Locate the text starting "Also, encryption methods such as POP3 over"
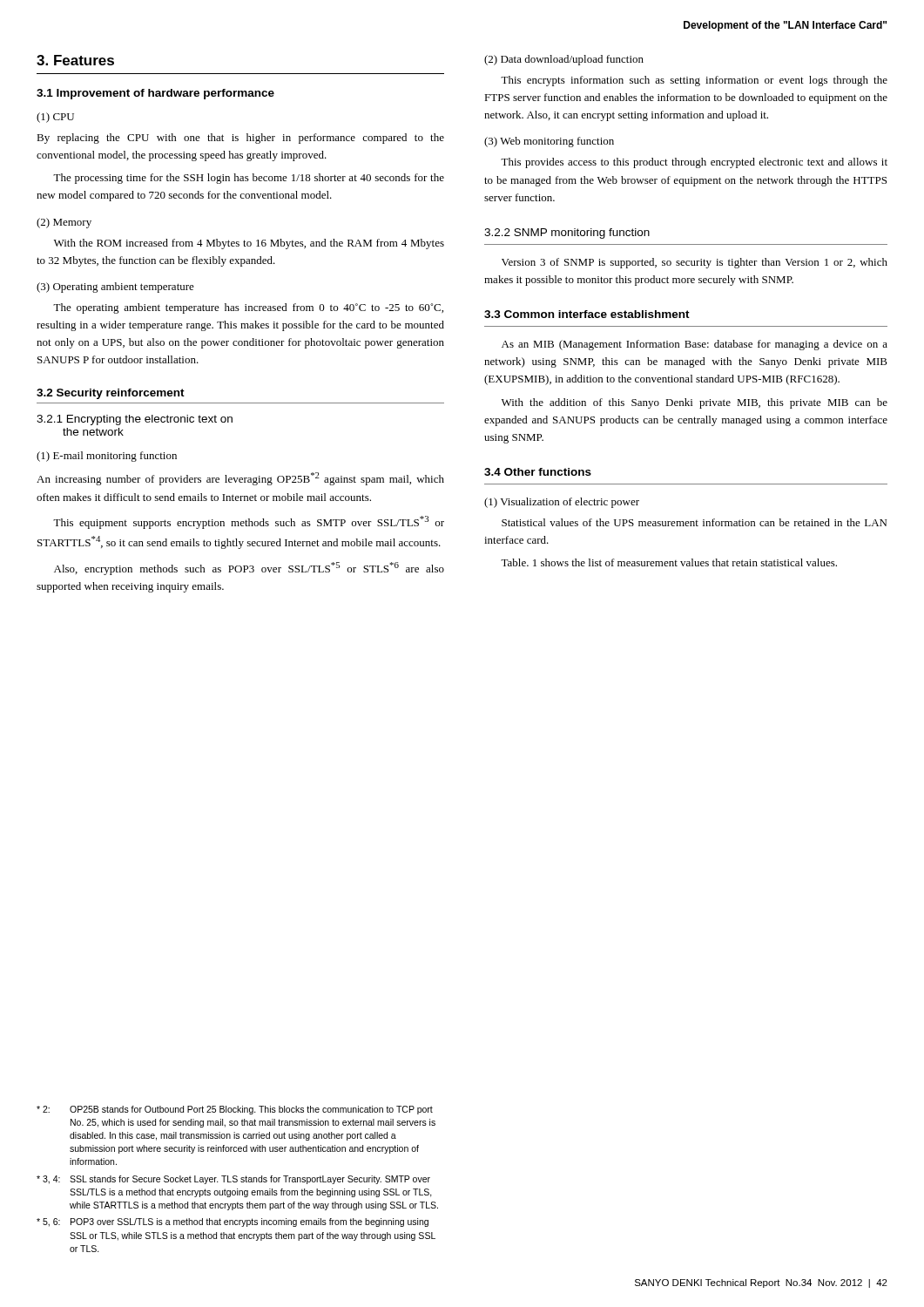 (x=240, y=576)
